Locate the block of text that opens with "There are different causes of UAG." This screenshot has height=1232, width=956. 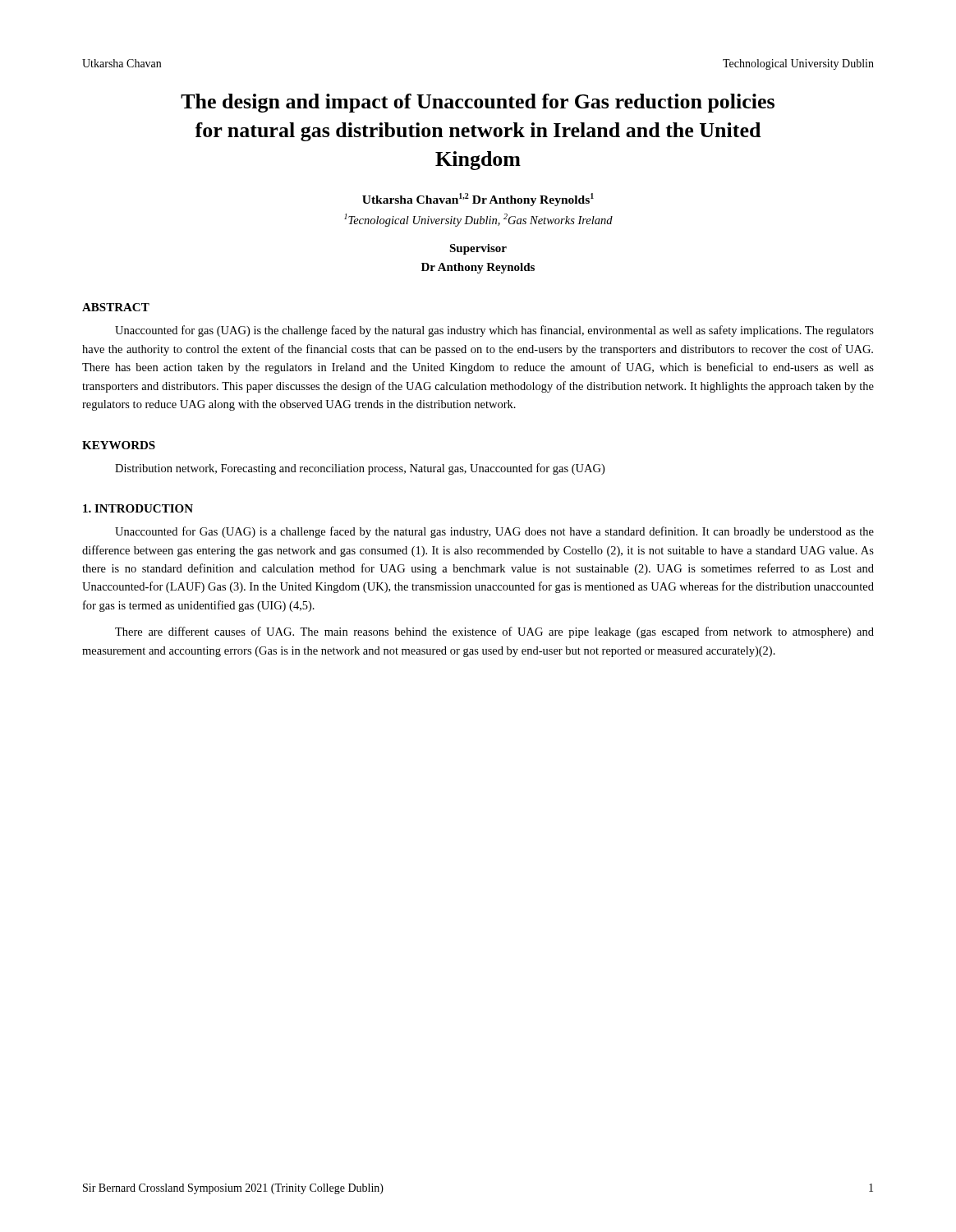tap(478, 641)
